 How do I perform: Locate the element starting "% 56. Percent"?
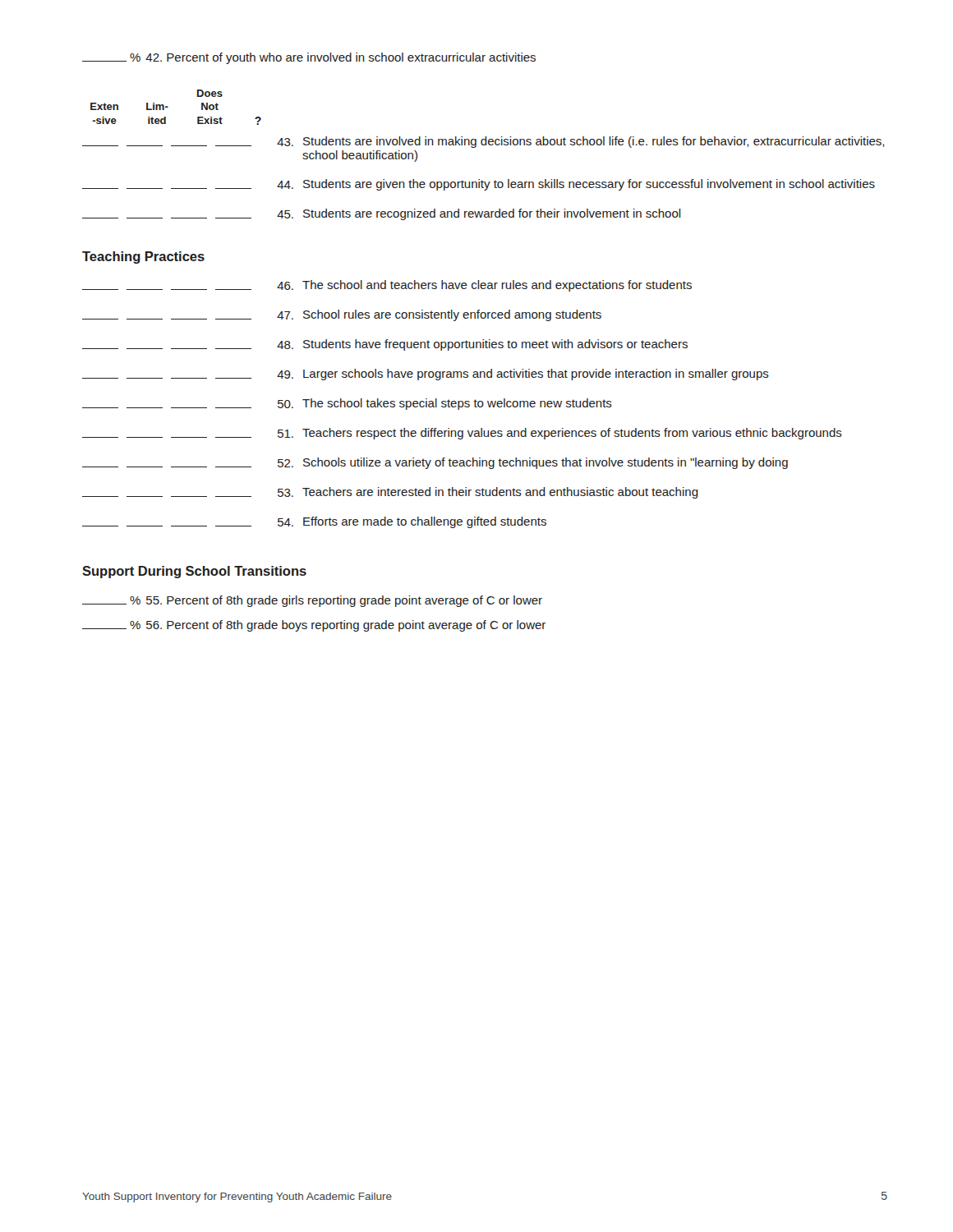coord(485,624)
